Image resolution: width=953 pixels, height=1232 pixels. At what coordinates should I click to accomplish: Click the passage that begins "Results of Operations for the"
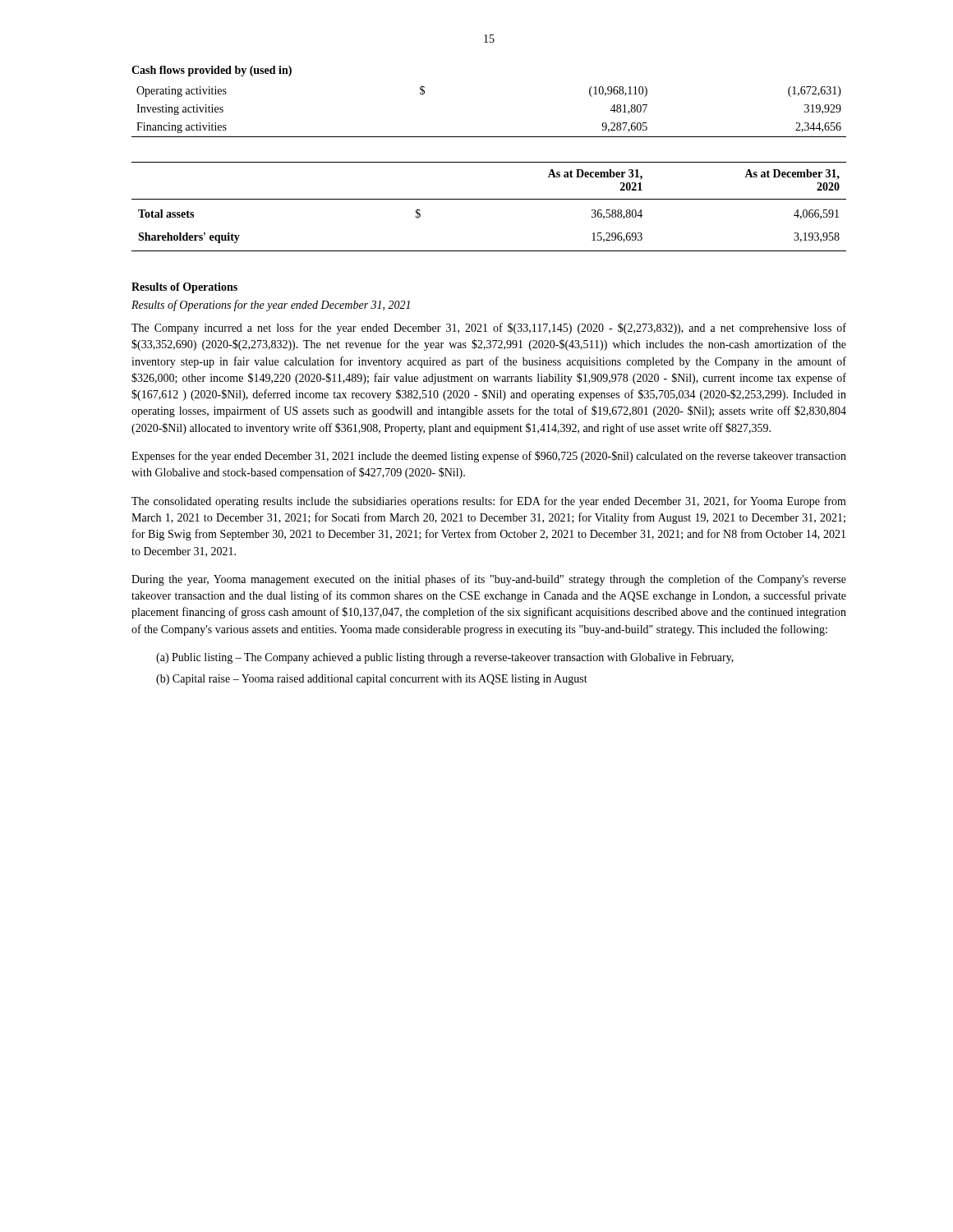click(x=271, y=305)
